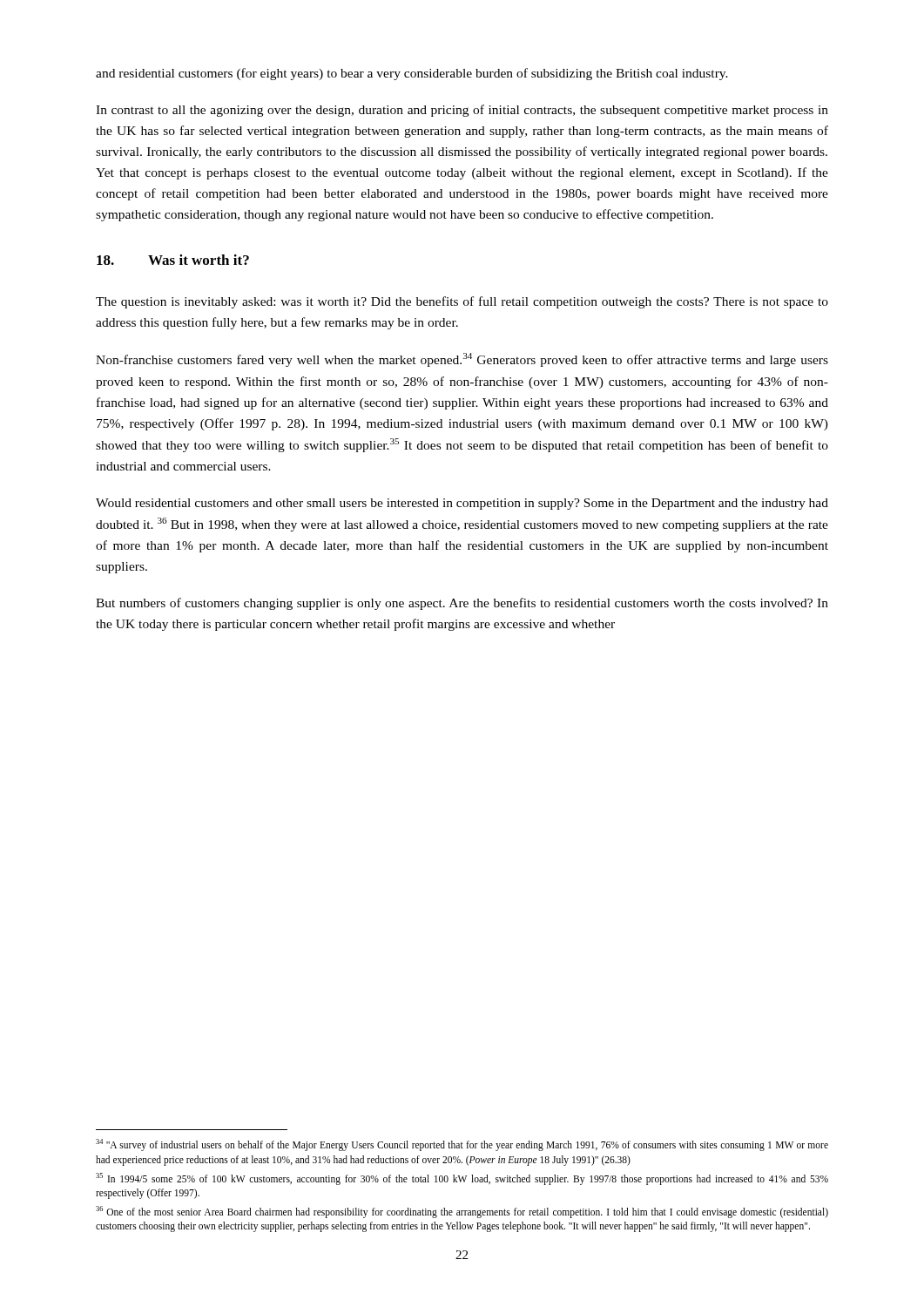Image resolution: width=924 pixels, height=1307 pixels.
Task: Locate the block of text that opens with "The question is inevitably asked: was it worth"
Action: 462,312
